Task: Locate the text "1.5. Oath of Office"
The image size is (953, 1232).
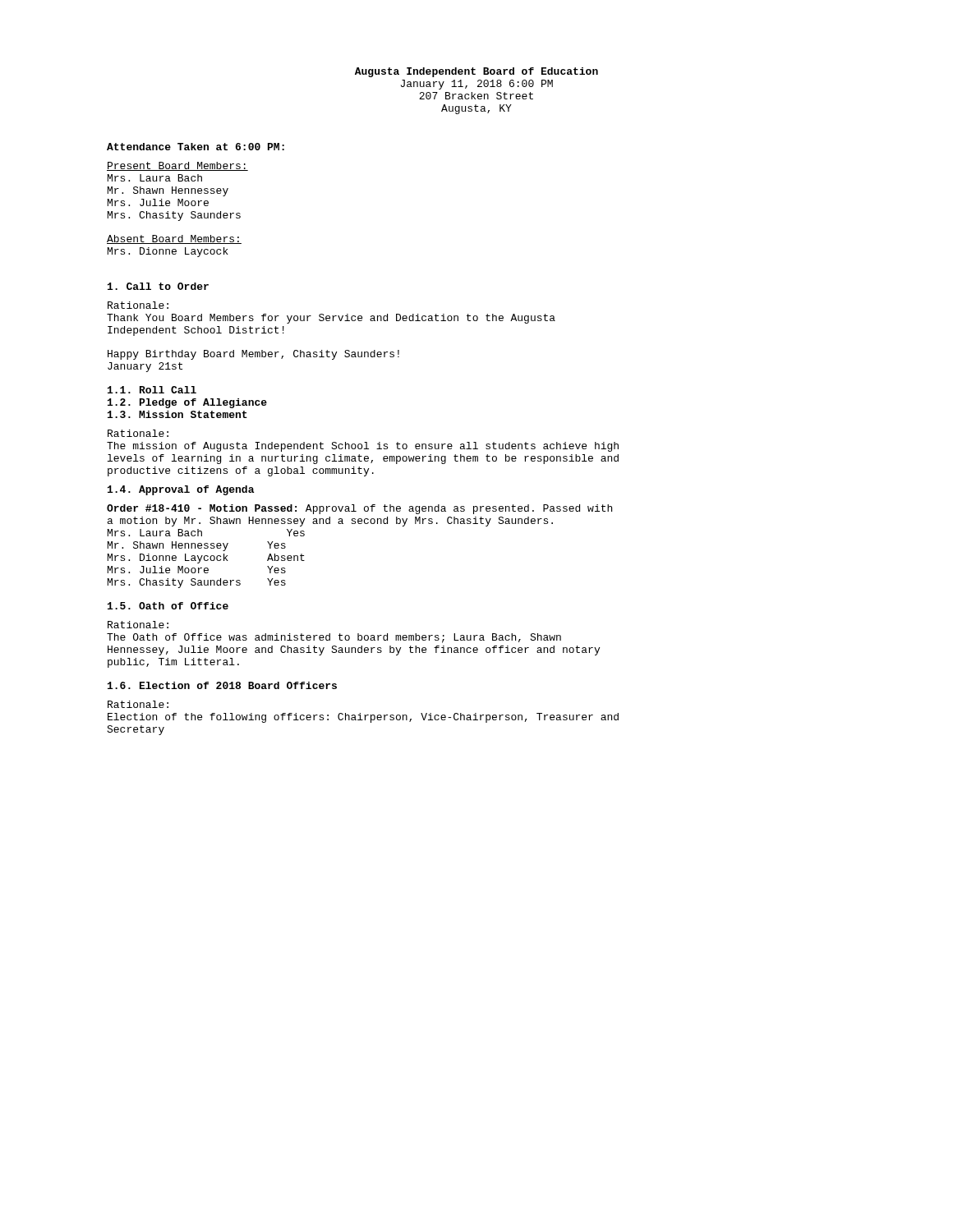Action: click(168, 607)
